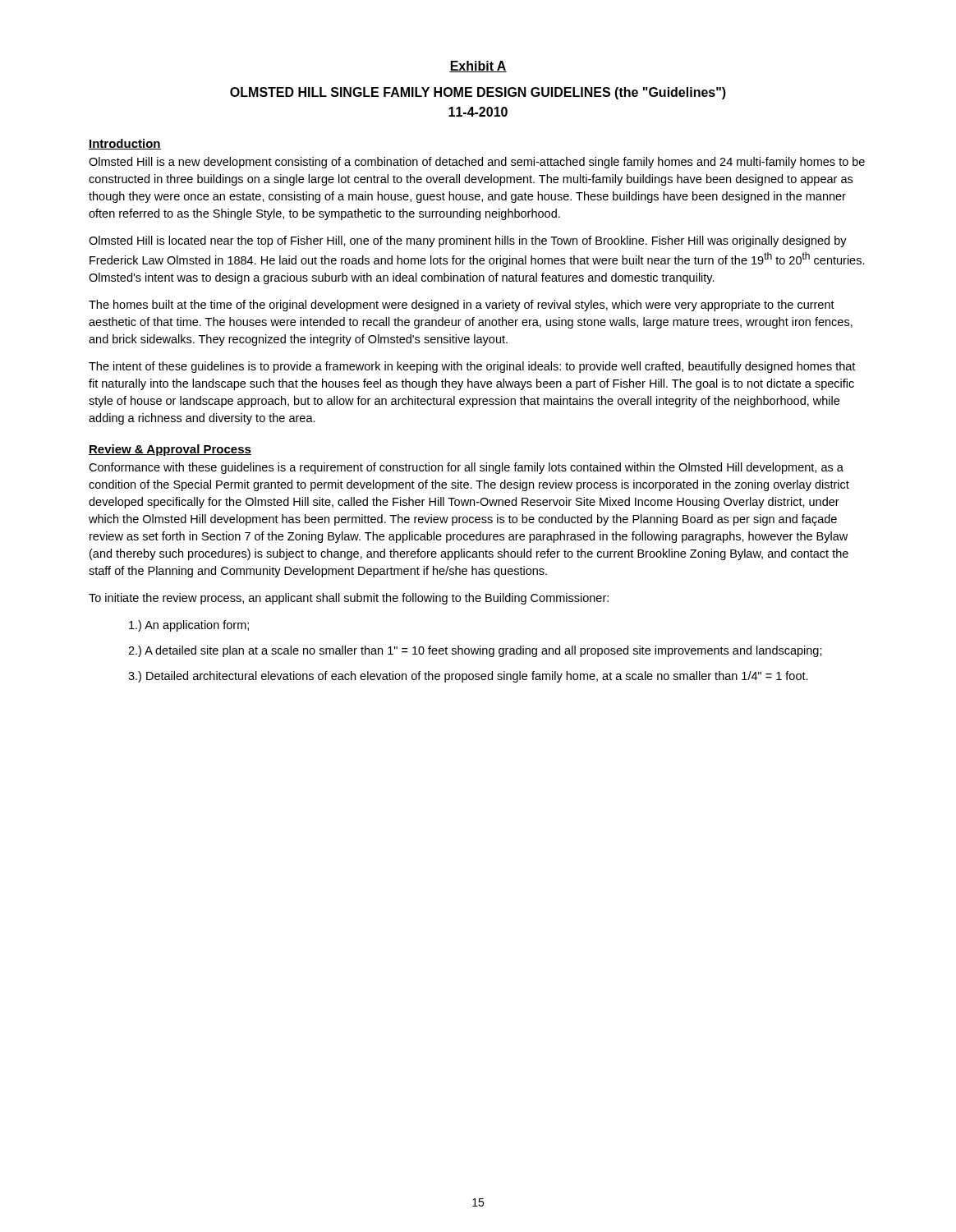This screenshot has height=1232, width=956.
Task: Find ") An application form;" on this page
Action: pyautogui.click(x=189, y=625)
